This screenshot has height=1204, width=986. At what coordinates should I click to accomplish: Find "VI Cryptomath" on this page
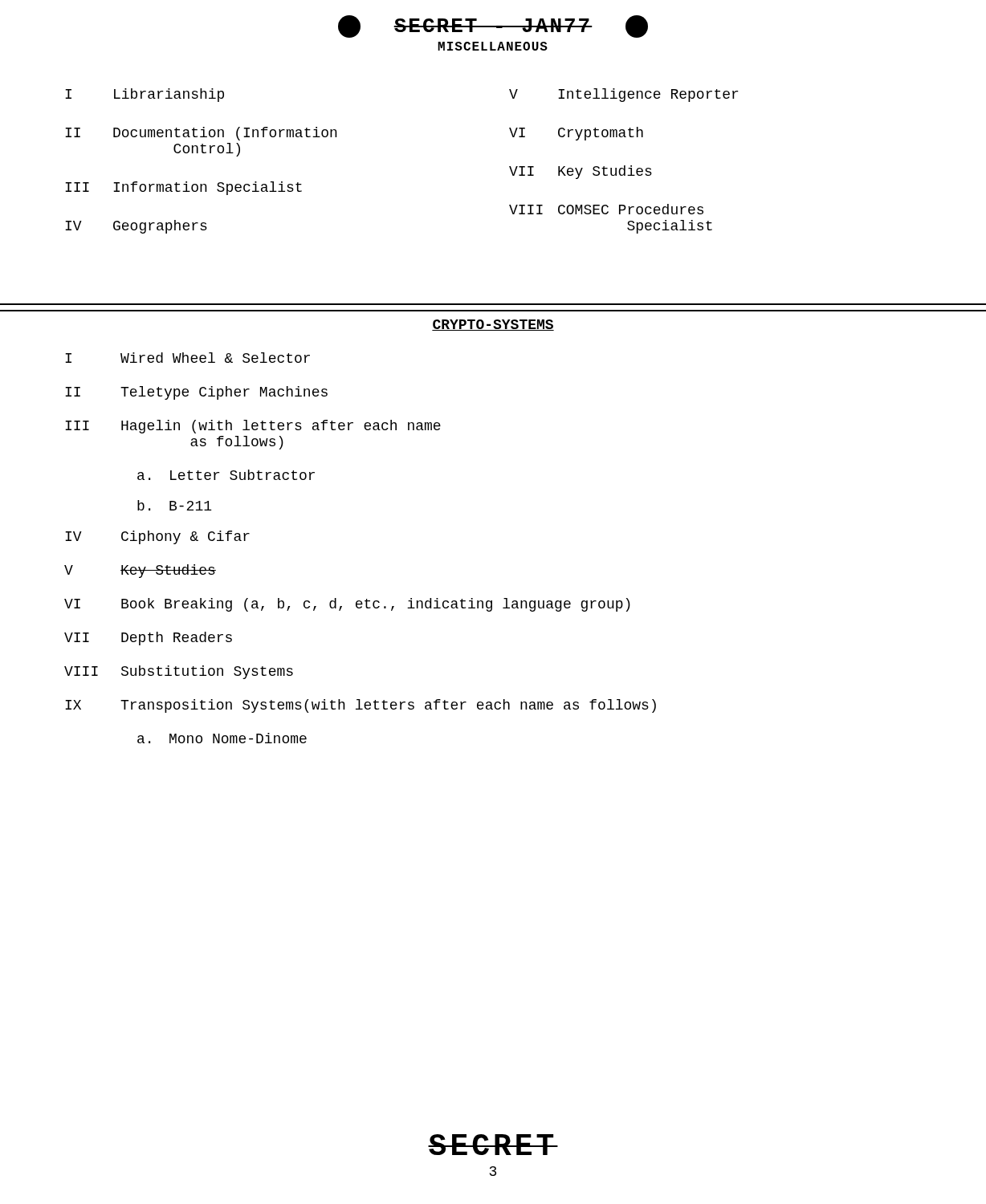click(576, 134)
